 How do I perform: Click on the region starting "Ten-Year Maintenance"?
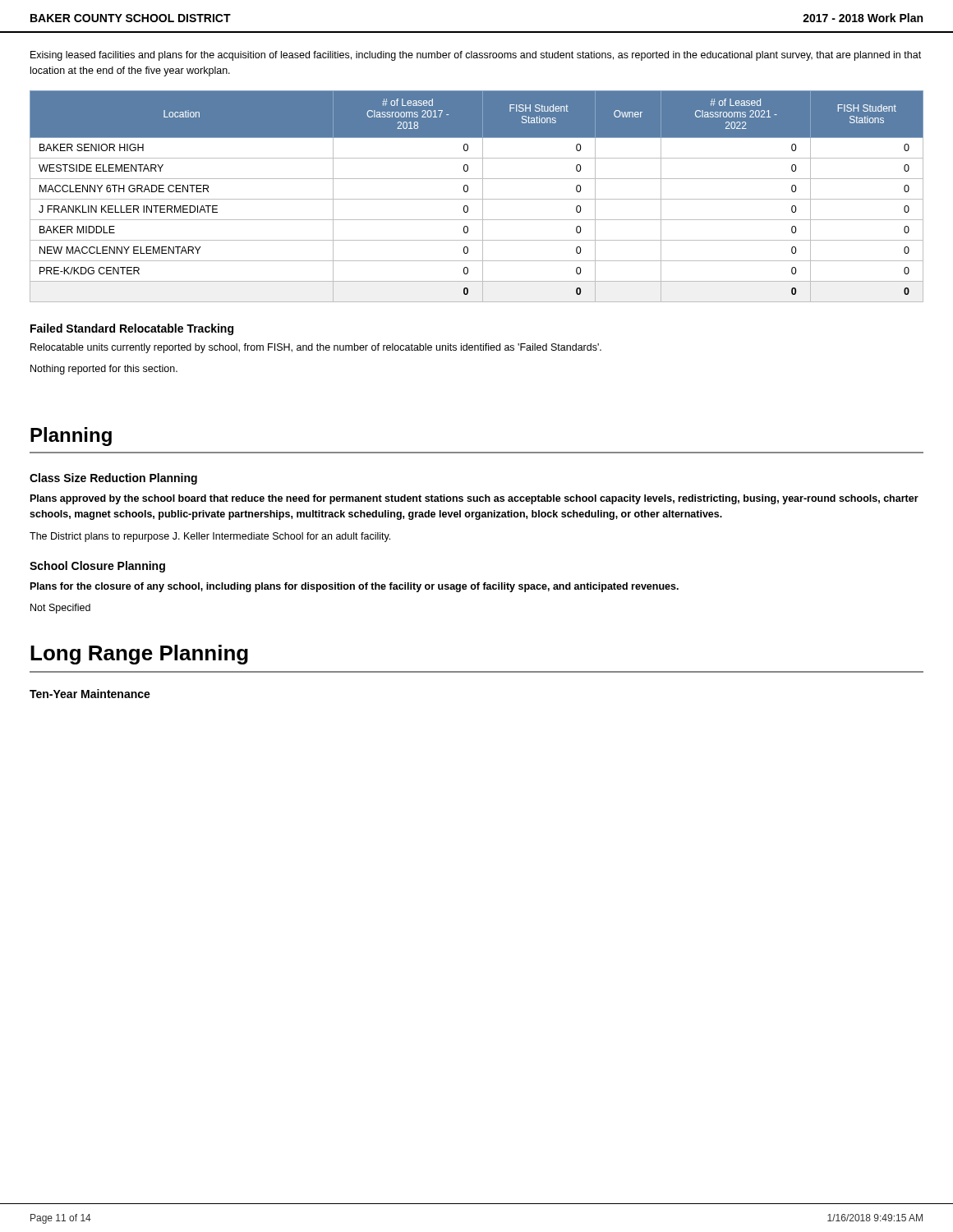pyautogui.click(x=90, y=694)
